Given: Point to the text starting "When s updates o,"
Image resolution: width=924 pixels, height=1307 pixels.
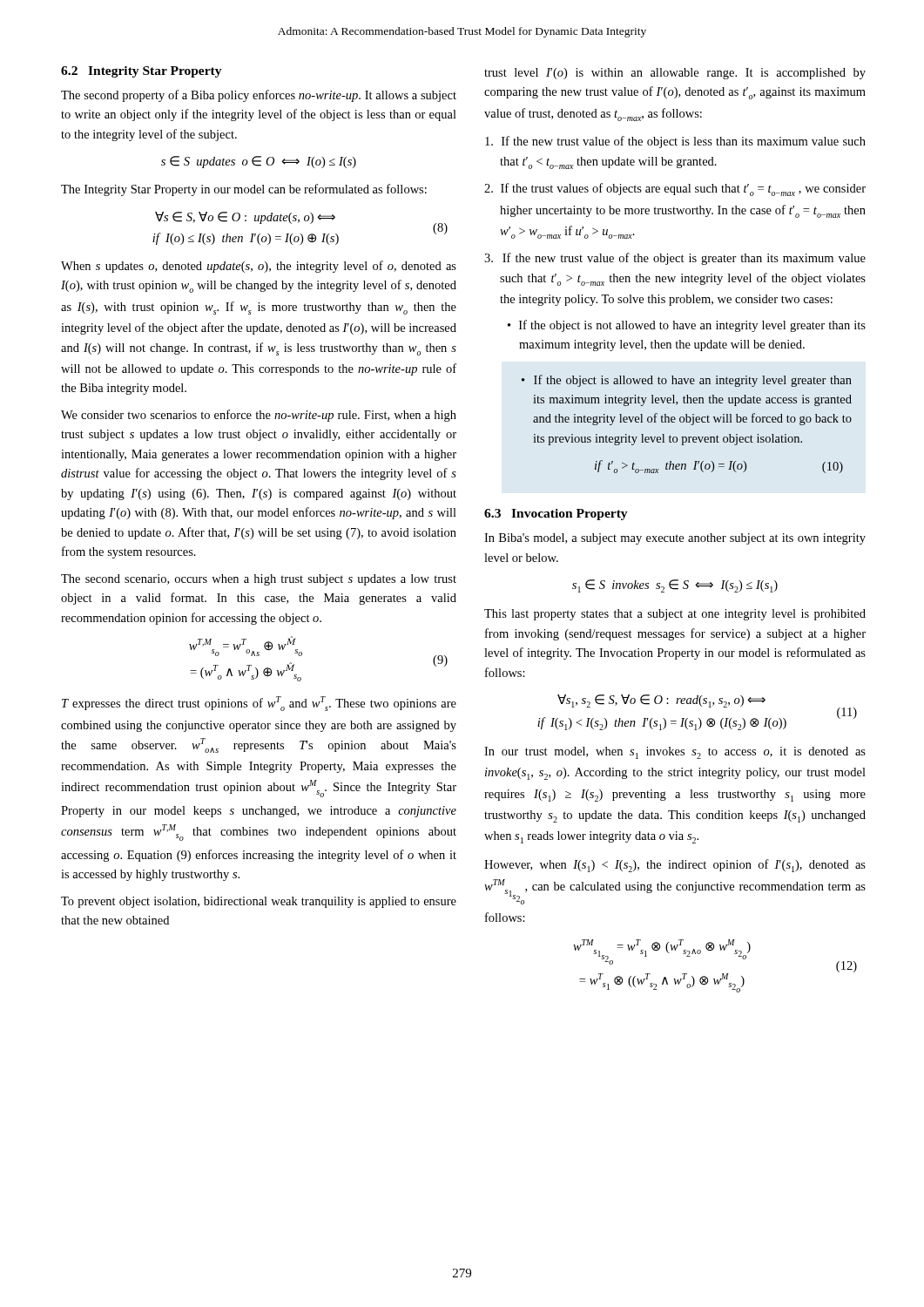Looking at the screenshot, I should click(259, 327).
